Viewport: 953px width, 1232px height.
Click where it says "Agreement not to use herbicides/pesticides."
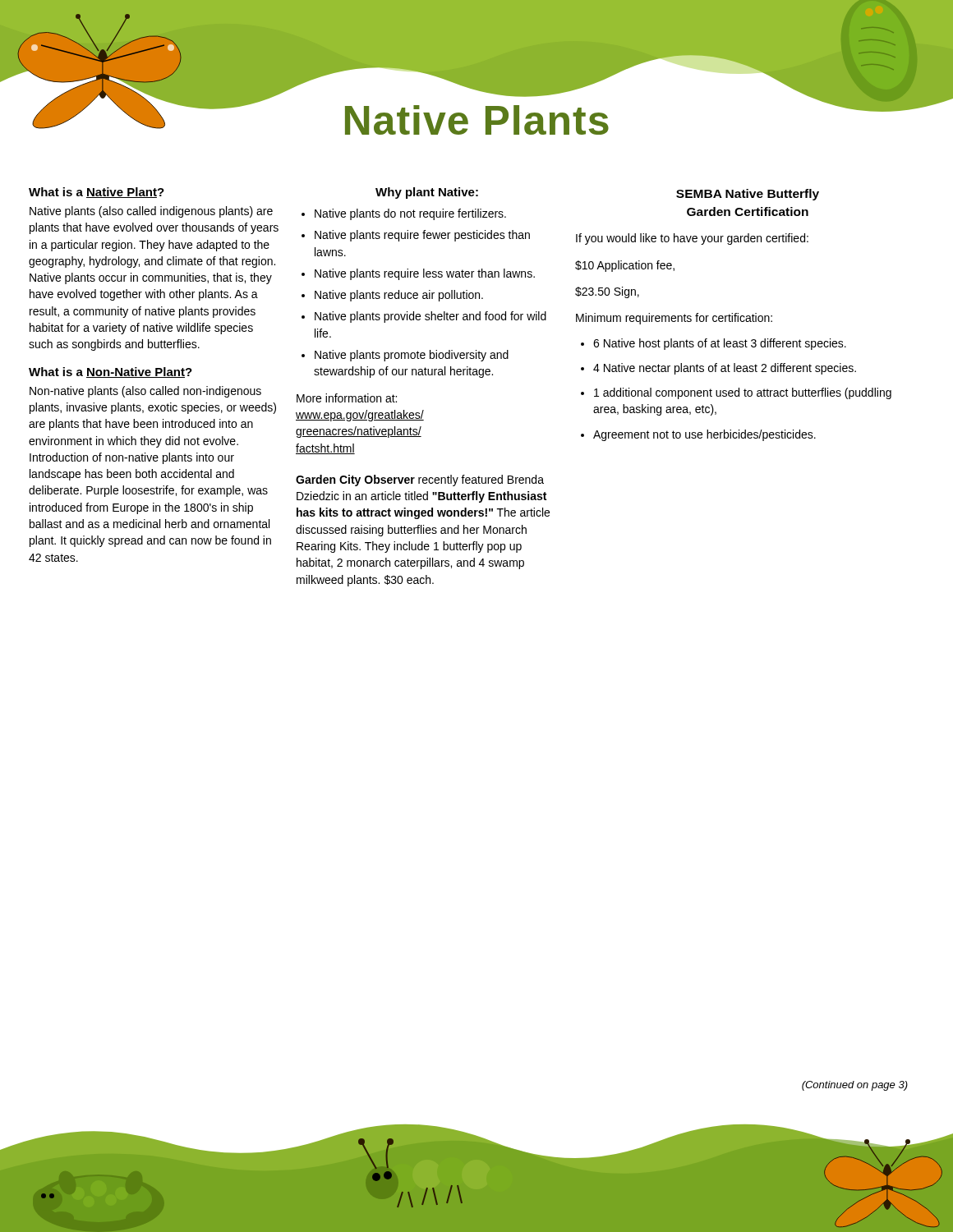705,434
